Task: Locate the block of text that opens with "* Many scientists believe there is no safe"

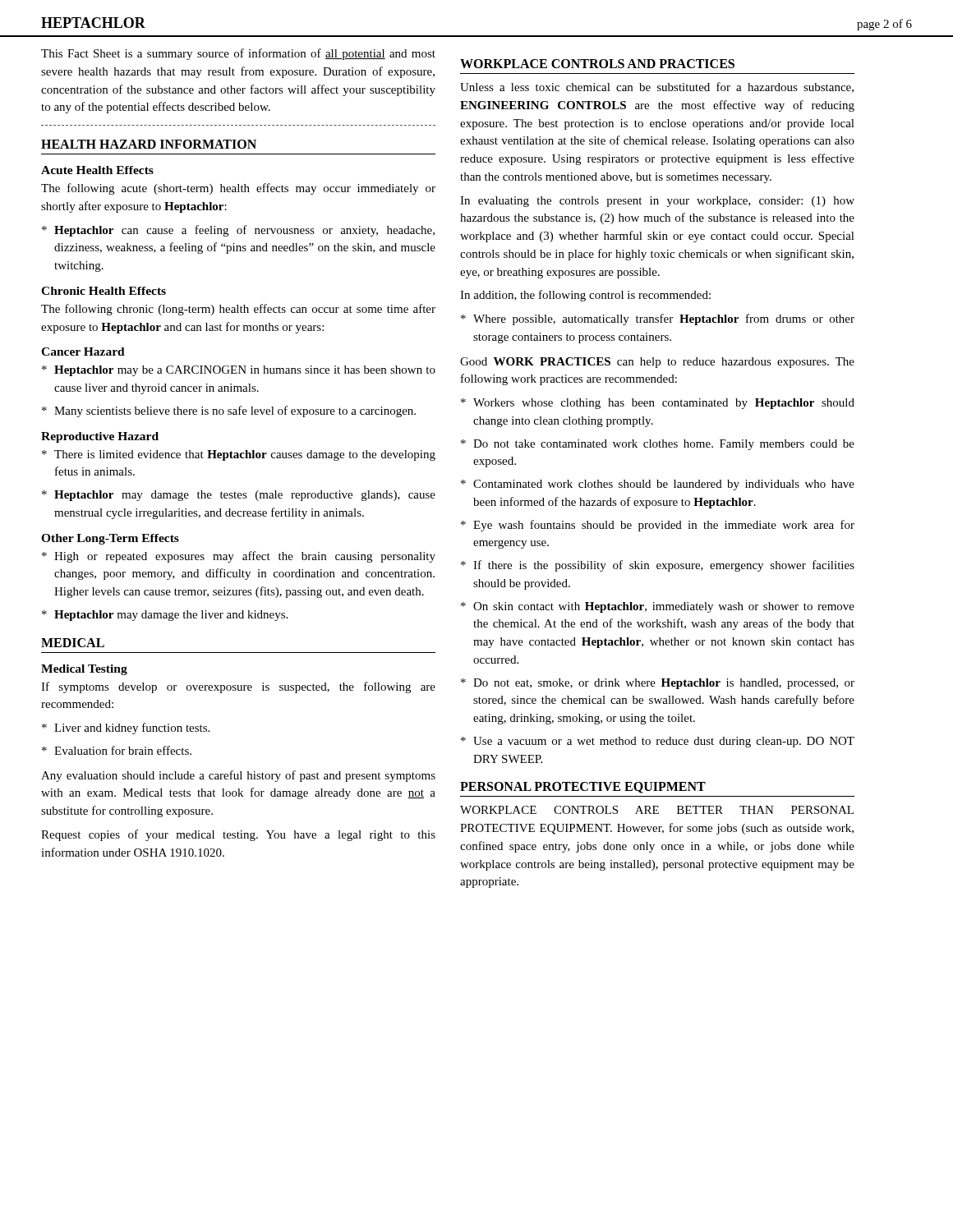Action: click(x=238, y=411)
